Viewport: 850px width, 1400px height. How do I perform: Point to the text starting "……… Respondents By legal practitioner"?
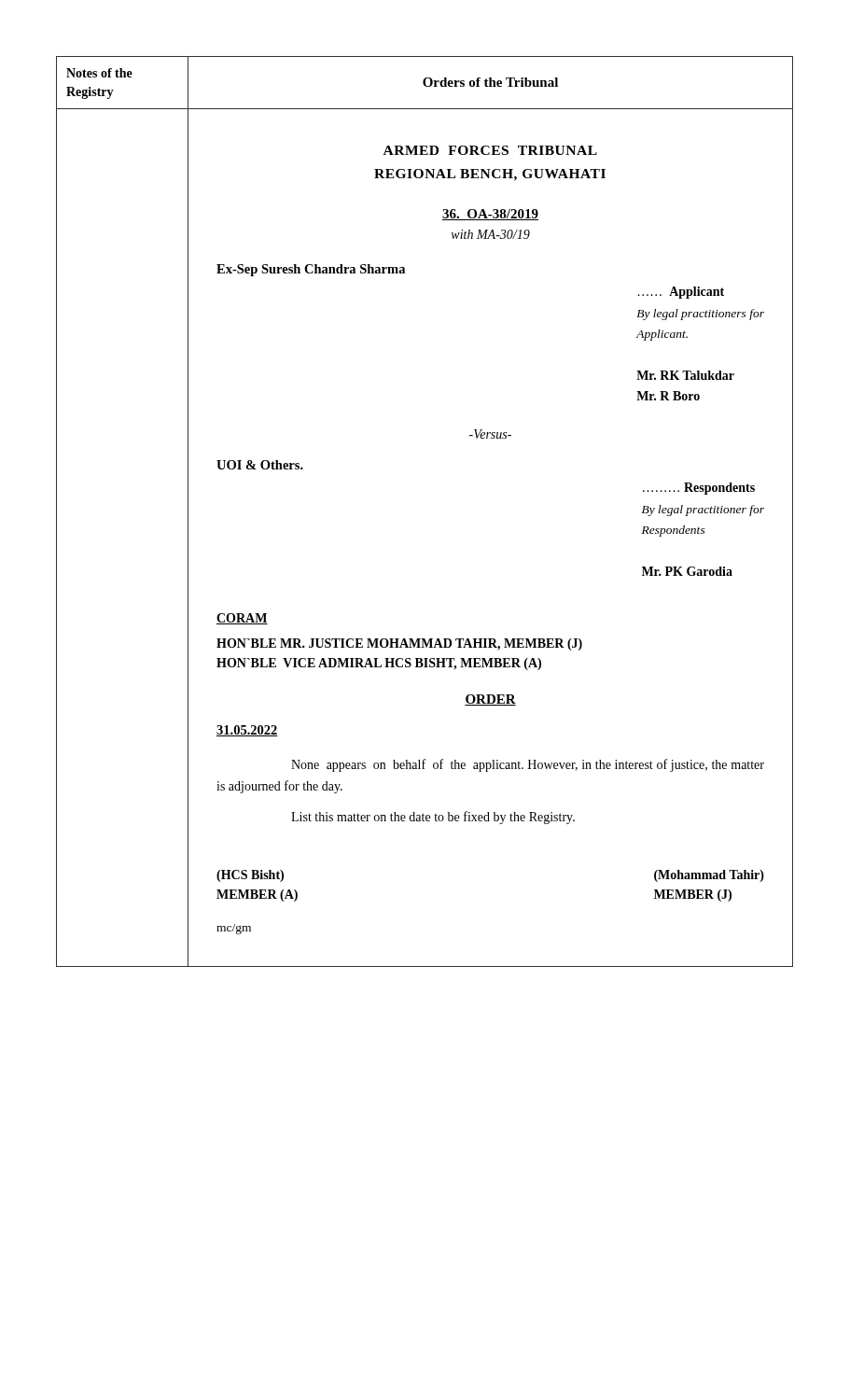[703, 530]
